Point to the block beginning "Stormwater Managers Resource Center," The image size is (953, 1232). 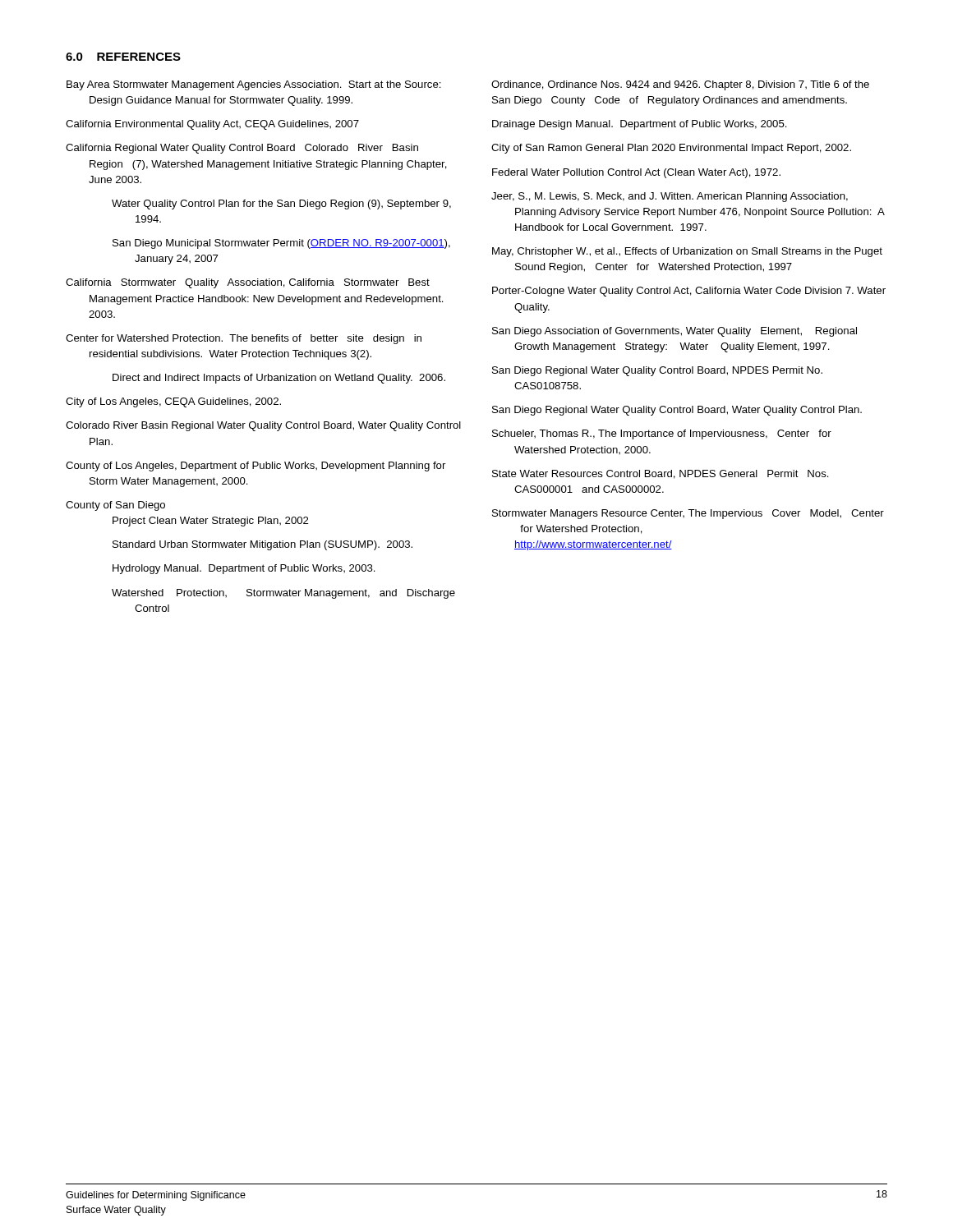click(688, 514)
